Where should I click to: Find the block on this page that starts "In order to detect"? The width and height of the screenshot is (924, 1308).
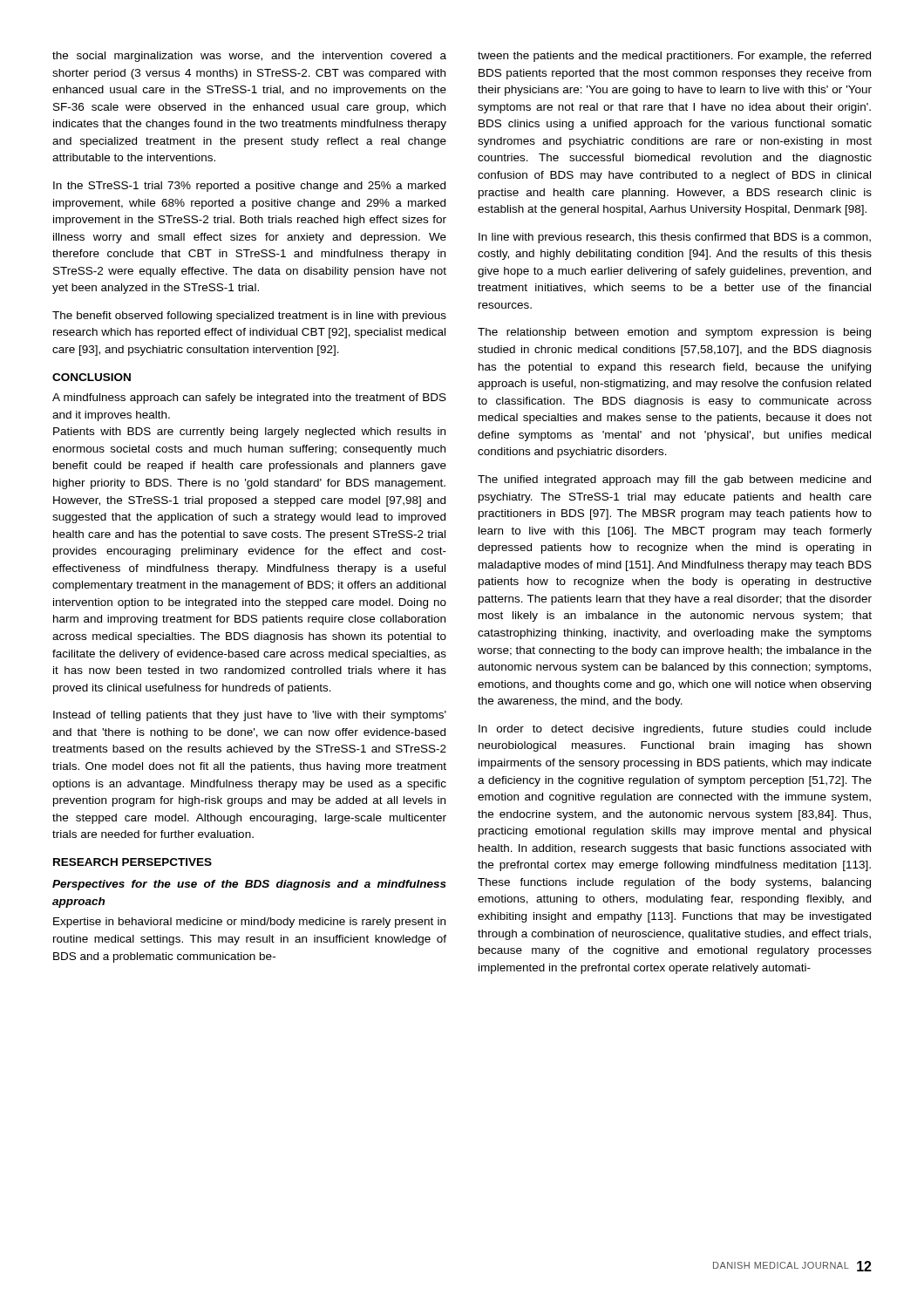[x=675, y=848]
